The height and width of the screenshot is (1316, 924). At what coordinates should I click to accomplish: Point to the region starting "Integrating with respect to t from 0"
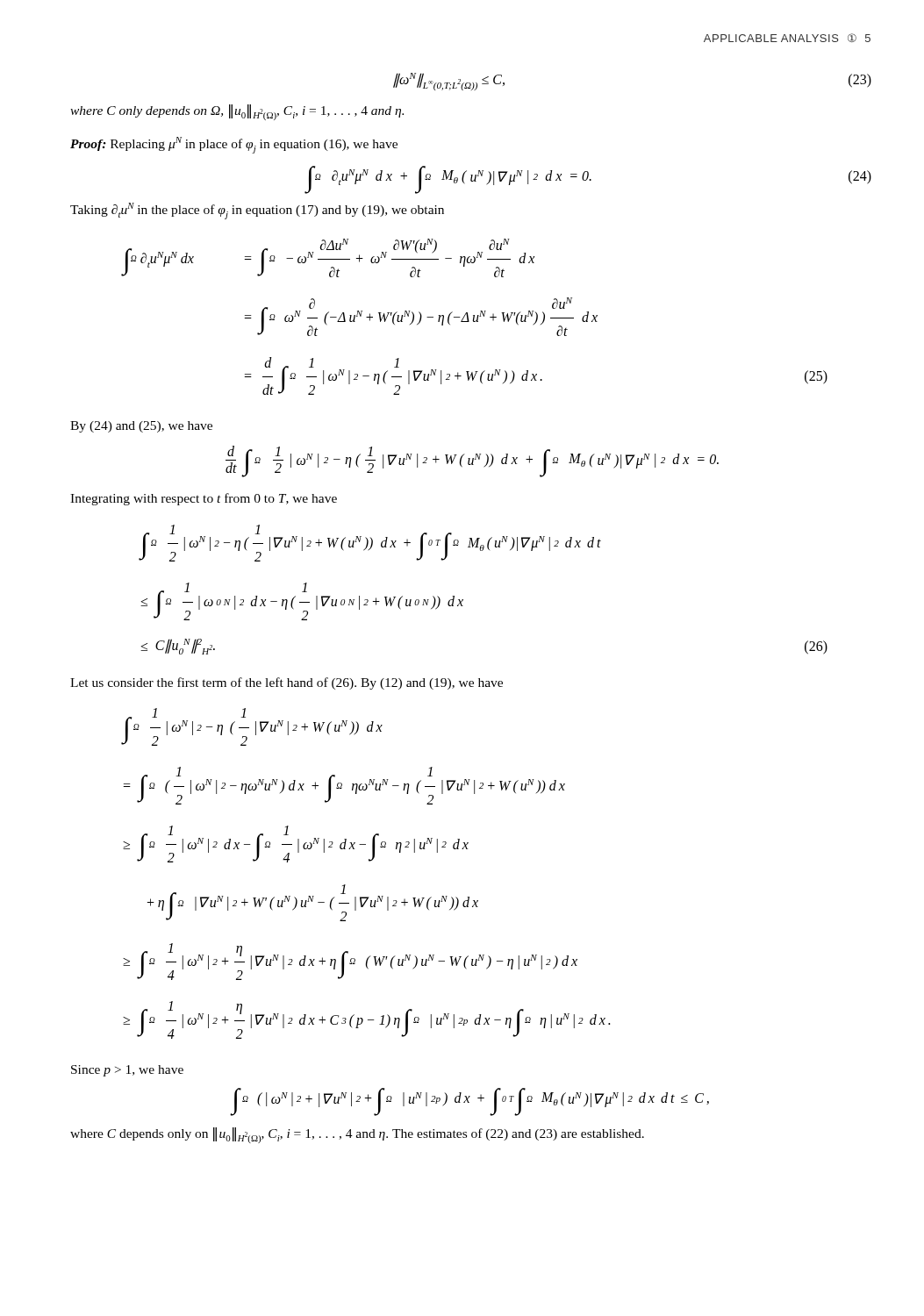[204, 498]
